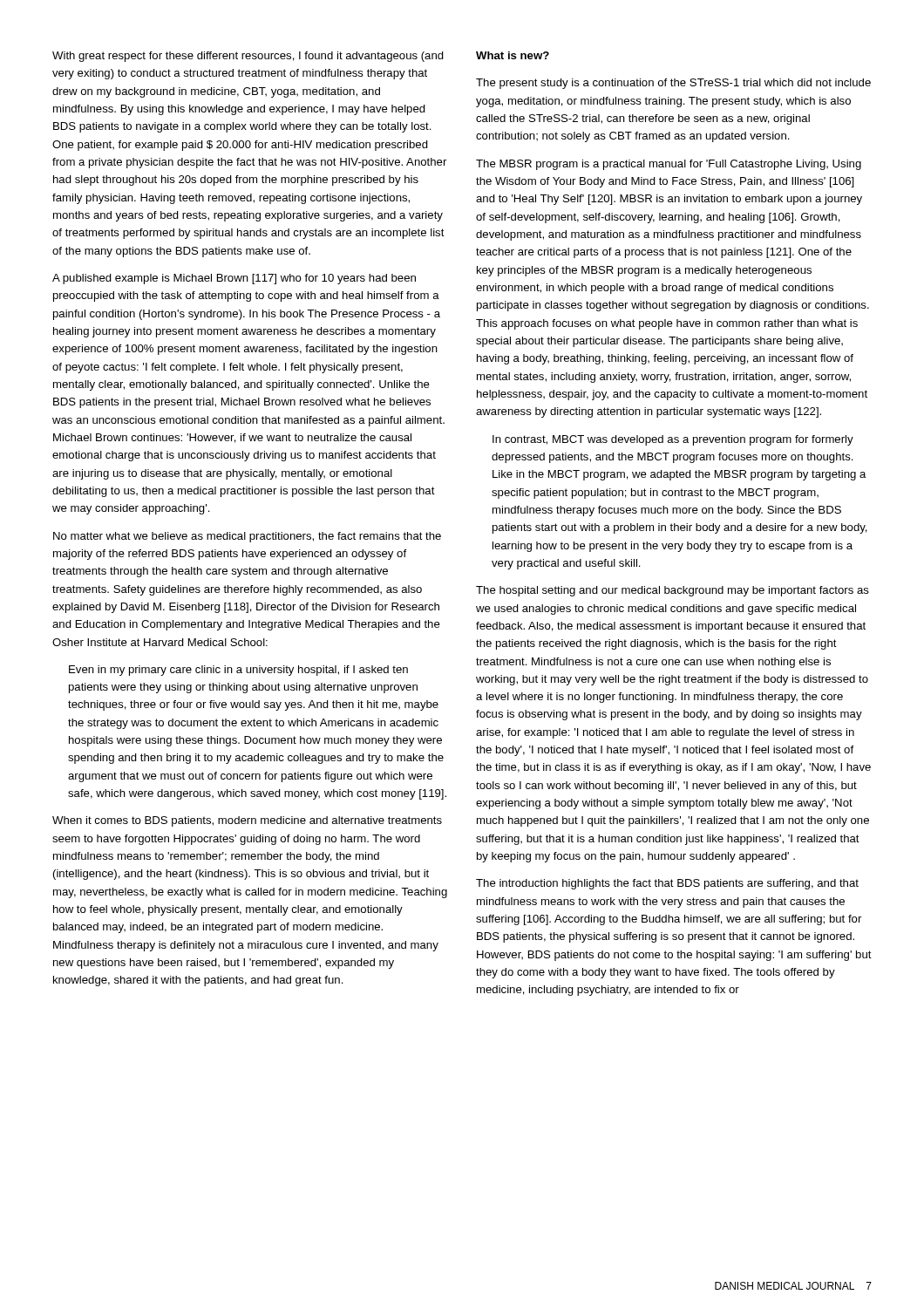Find the text block with the text "The hospital setting and"
Viewport: 924px width, 1308px height.
pos(674,724)
